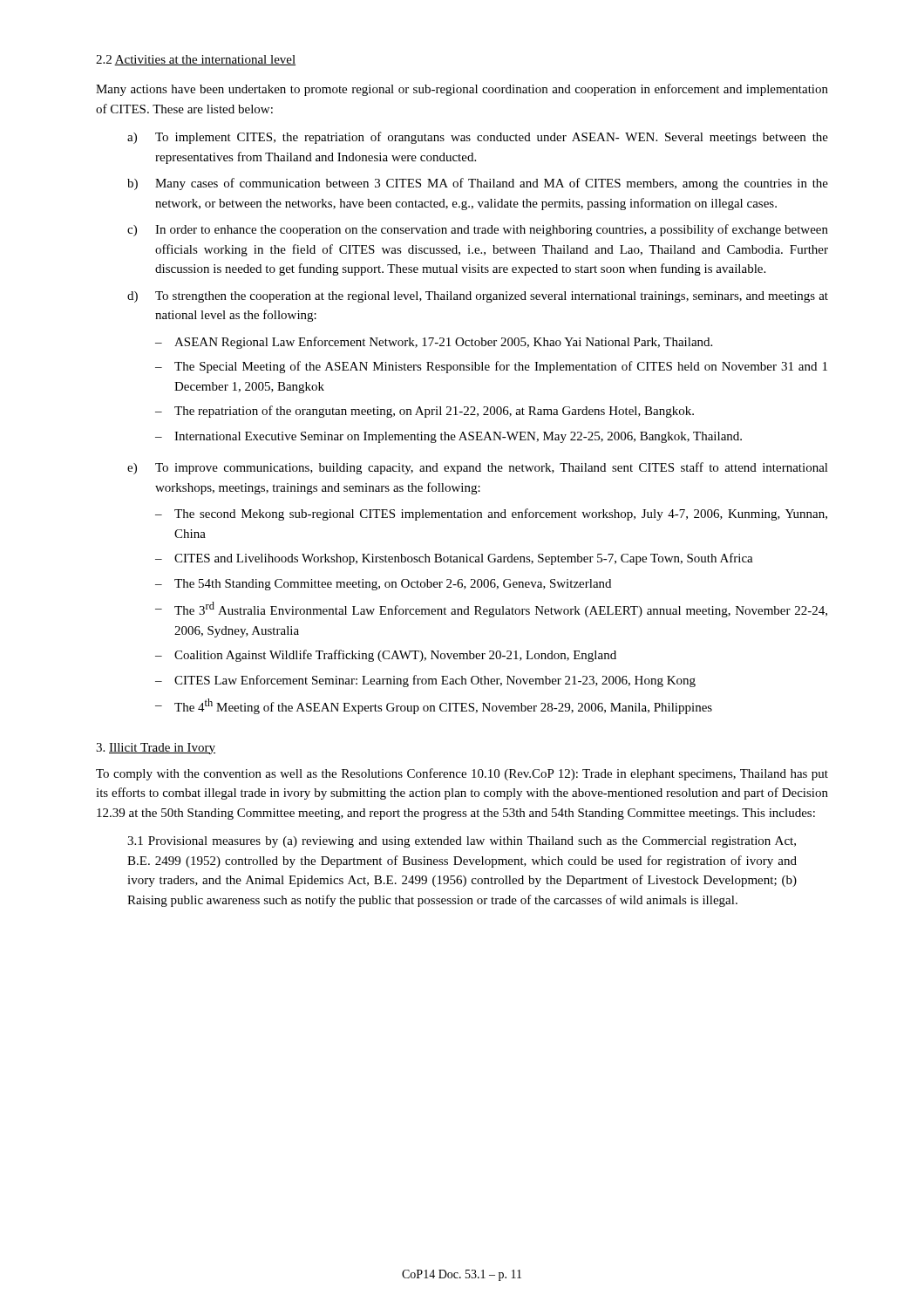Click on the block starting "d) To strengthen the cooperation at"
The image size is (924, 1308).
click(x=478, y=368)
